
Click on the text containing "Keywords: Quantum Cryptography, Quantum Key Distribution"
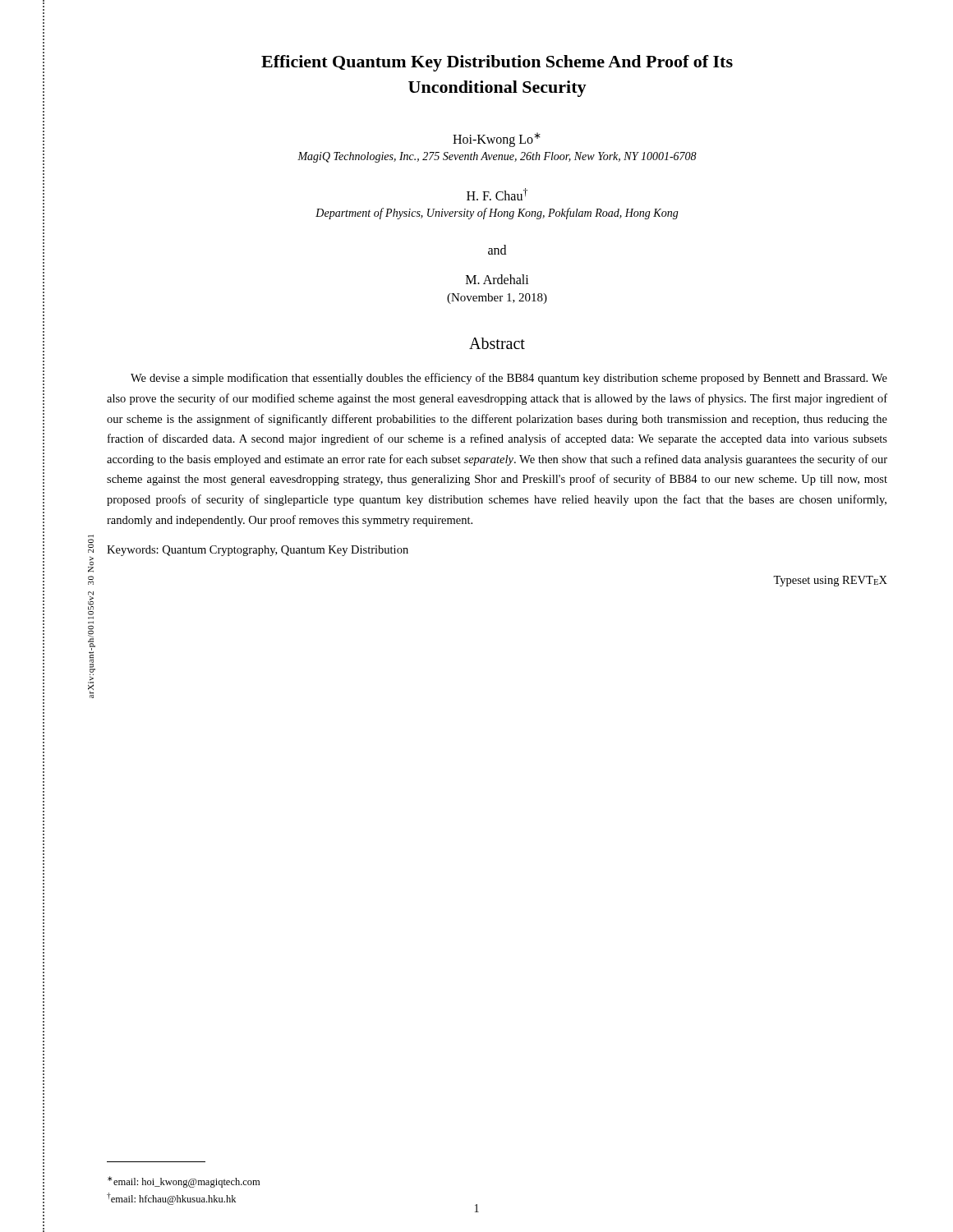[x=258, y=550]
